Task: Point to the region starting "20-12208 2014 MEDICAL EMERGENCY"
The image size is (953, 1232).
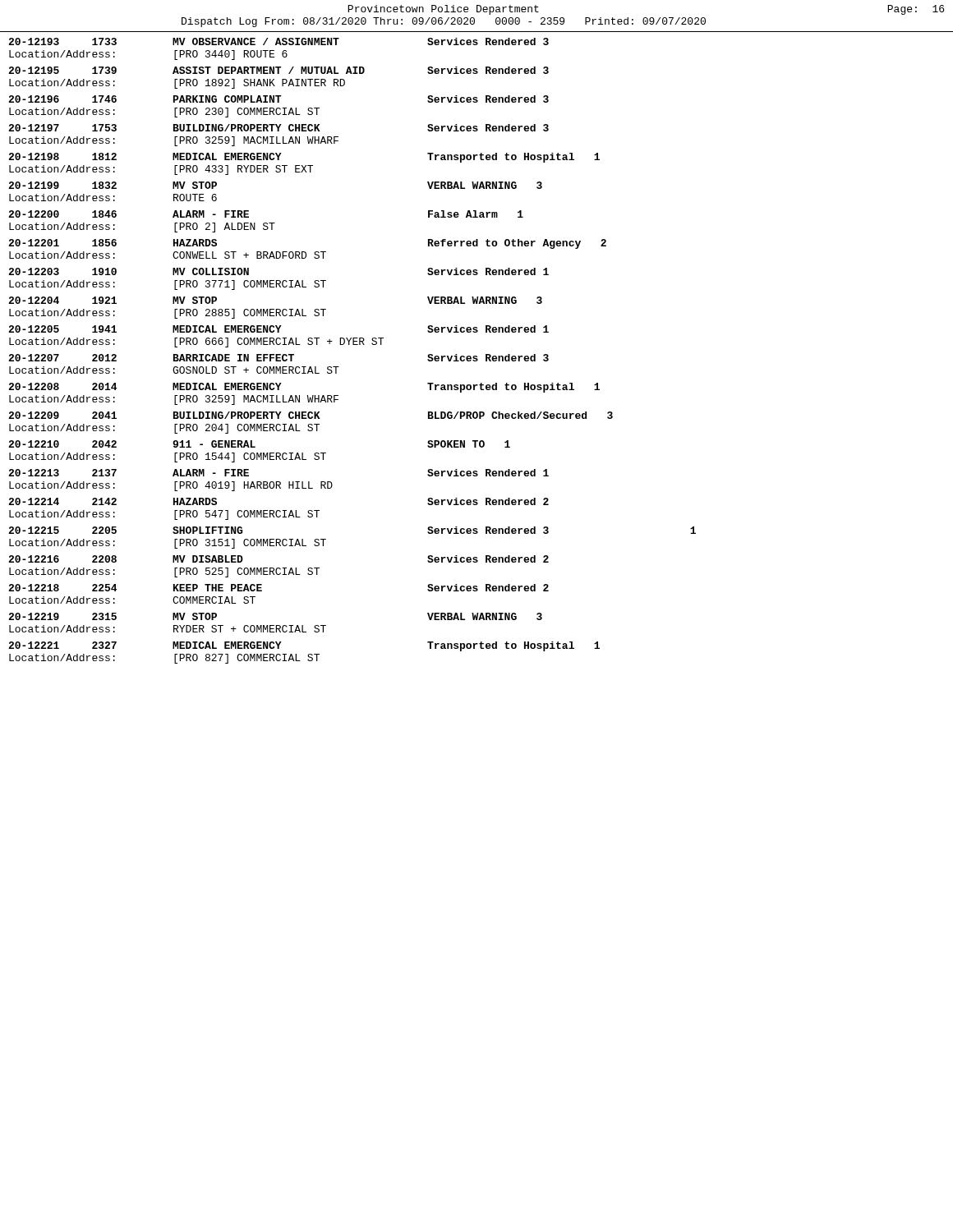Action: (476, 393)
